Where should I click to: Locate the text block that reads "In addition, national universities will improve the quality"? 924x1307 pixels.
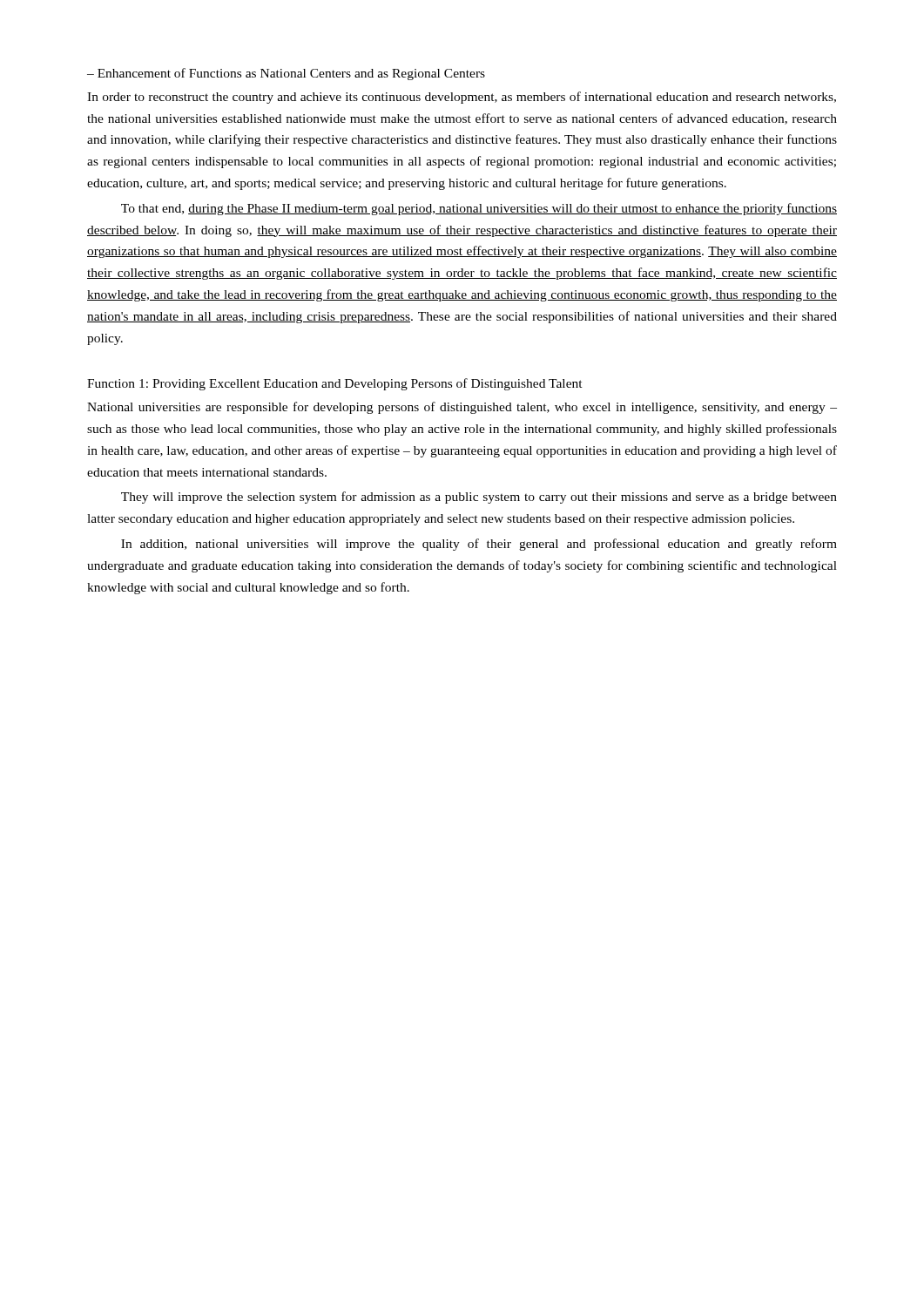coord(462,566)
